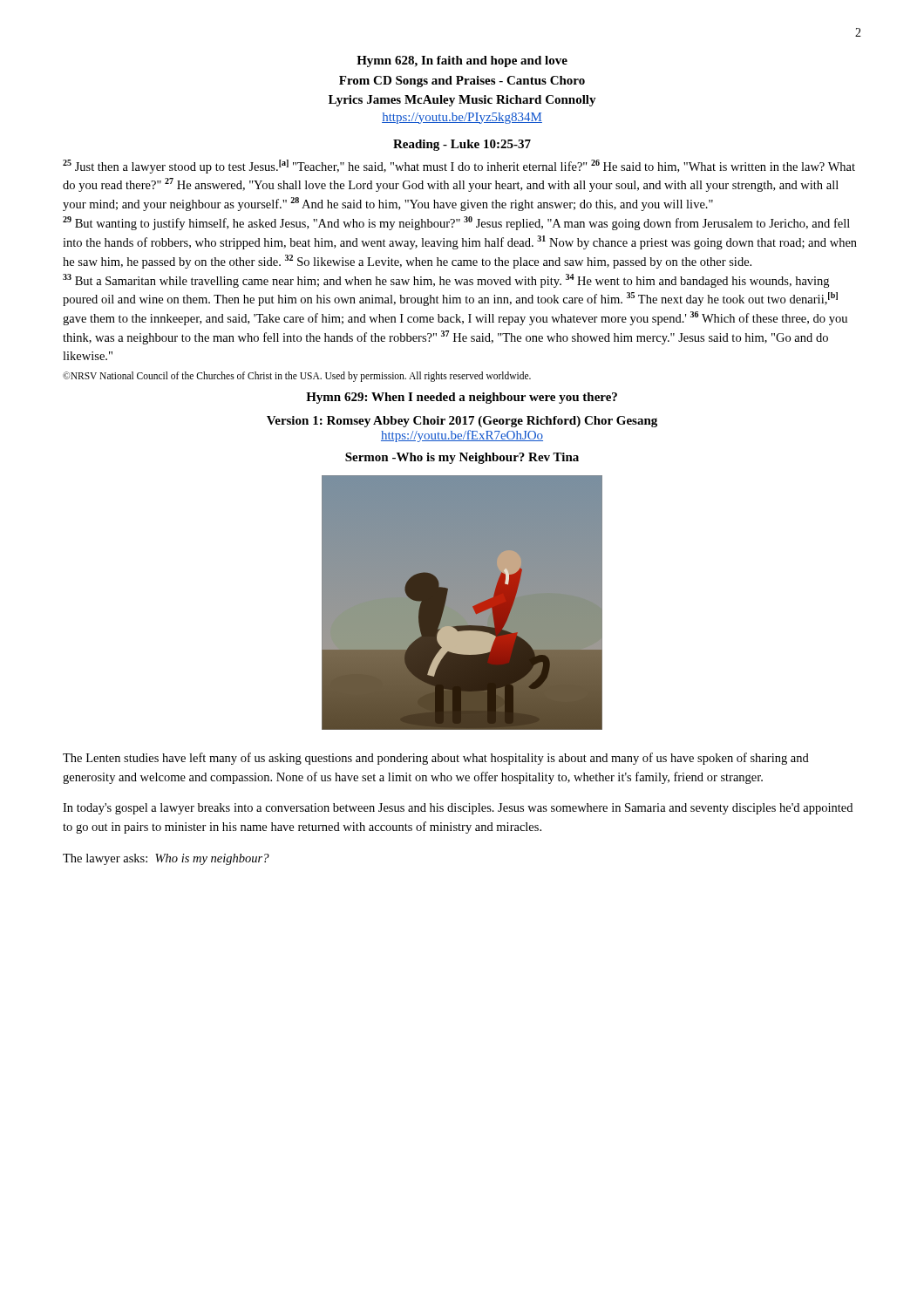Click on the section header with the text "Hymn 629: When"
924x1308 pixels.
pyautogui.click(x=462, y=397)
